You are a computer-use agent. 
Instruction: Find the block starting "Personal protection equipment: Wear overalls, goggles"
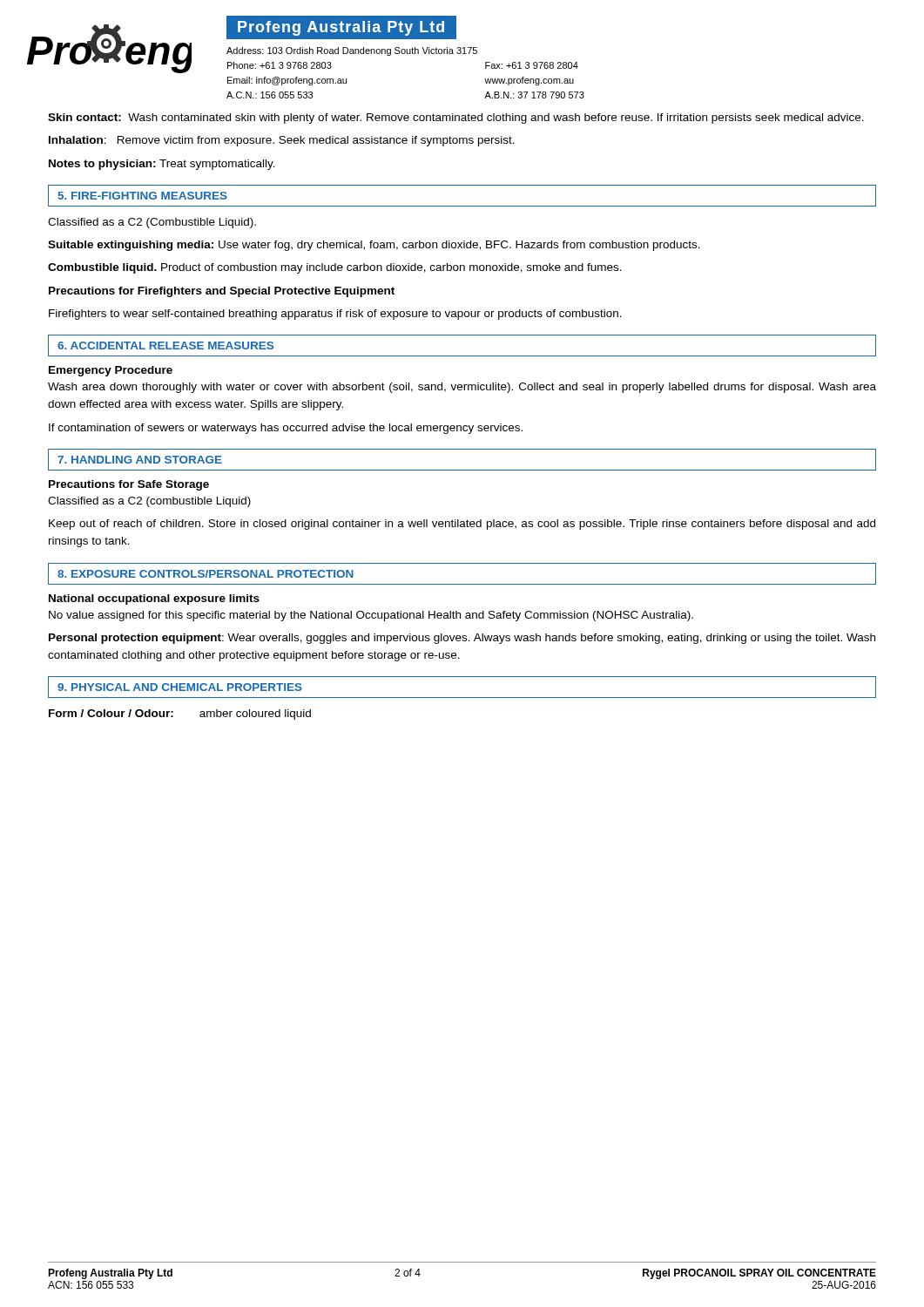coord(462,646)
